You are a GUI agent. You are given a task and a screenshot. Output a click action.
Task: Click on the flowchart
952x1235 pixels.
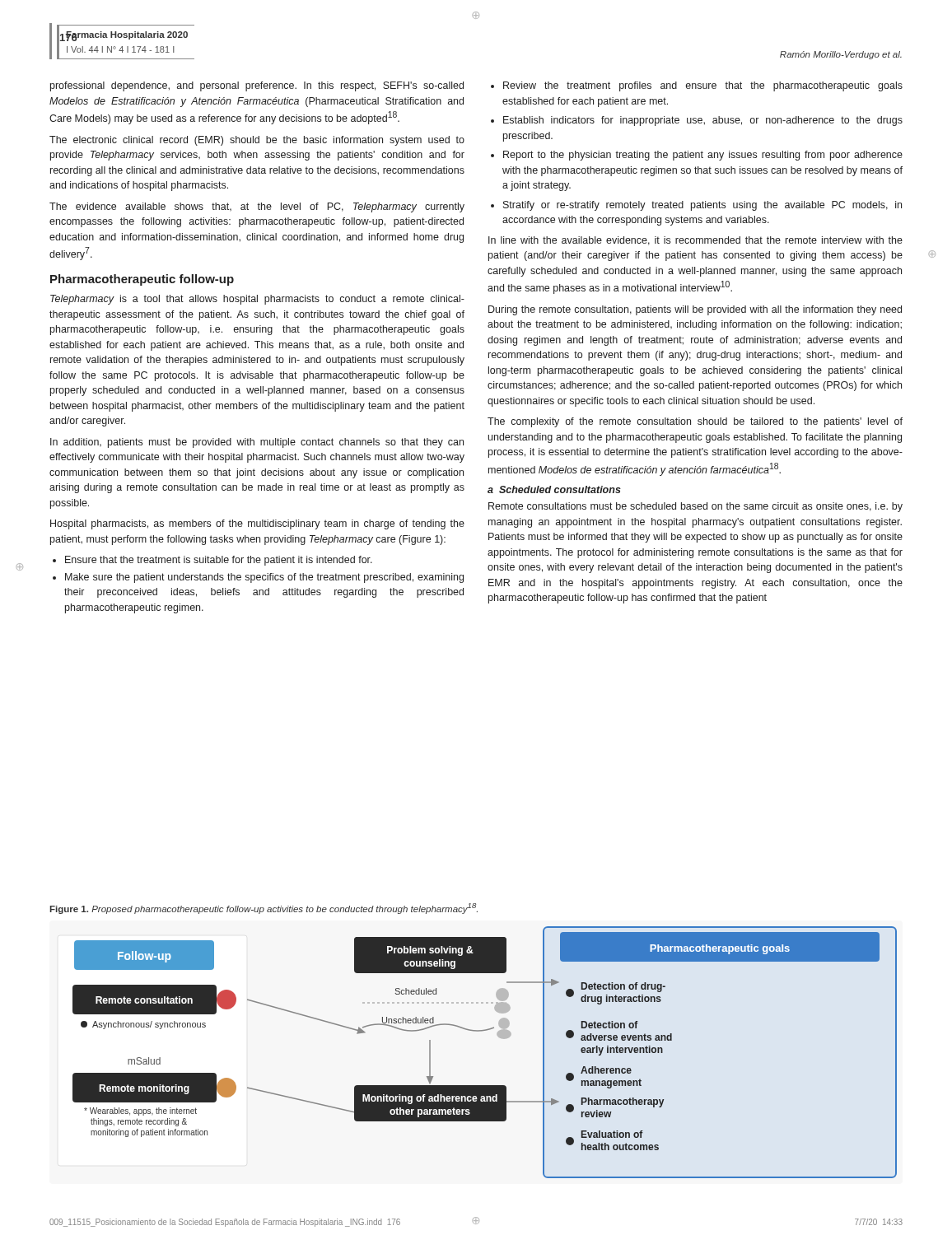pos(476,1056)
